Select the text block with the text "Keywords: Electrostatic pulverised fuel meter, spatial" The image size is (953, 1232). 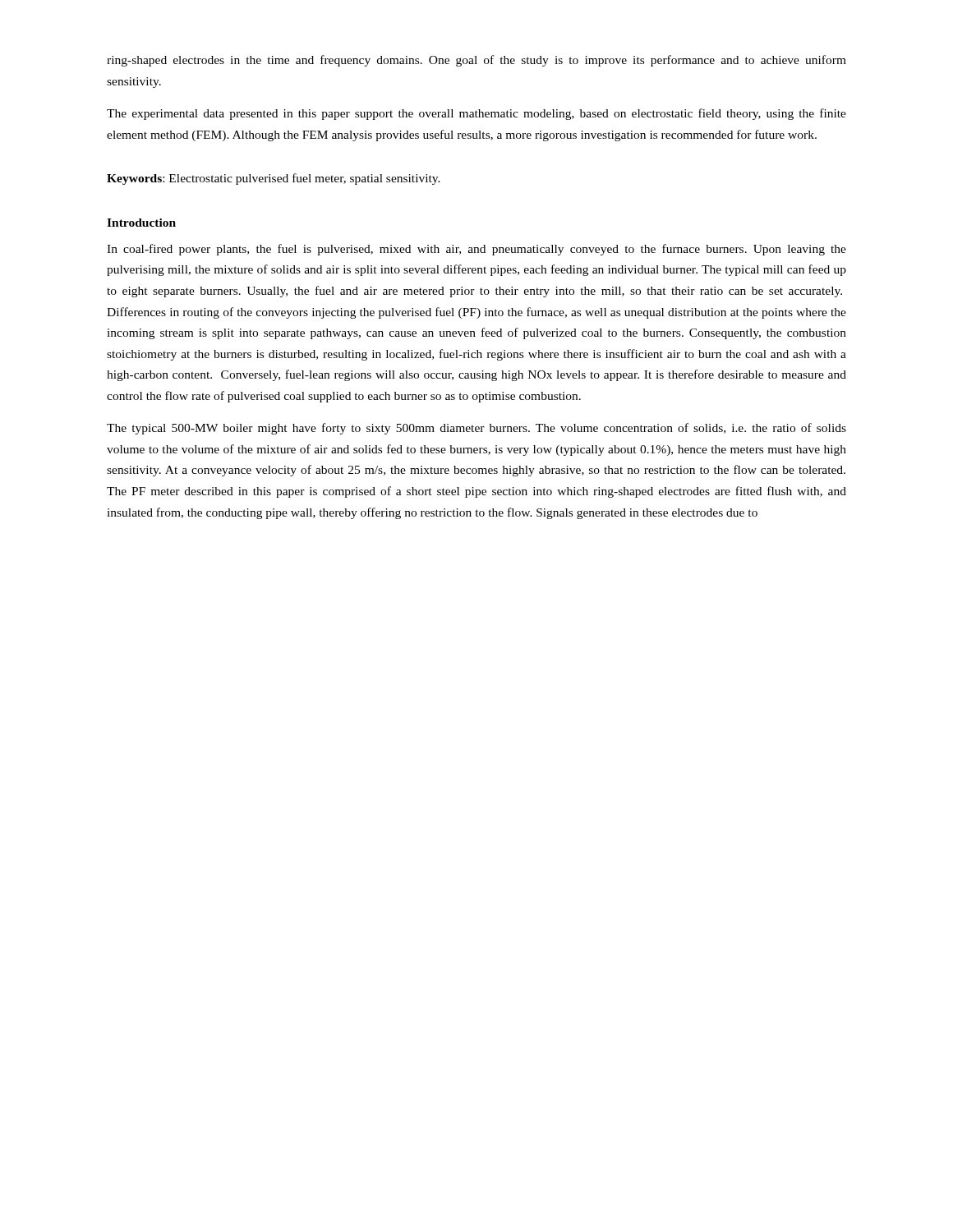click(x=274, y=178)
